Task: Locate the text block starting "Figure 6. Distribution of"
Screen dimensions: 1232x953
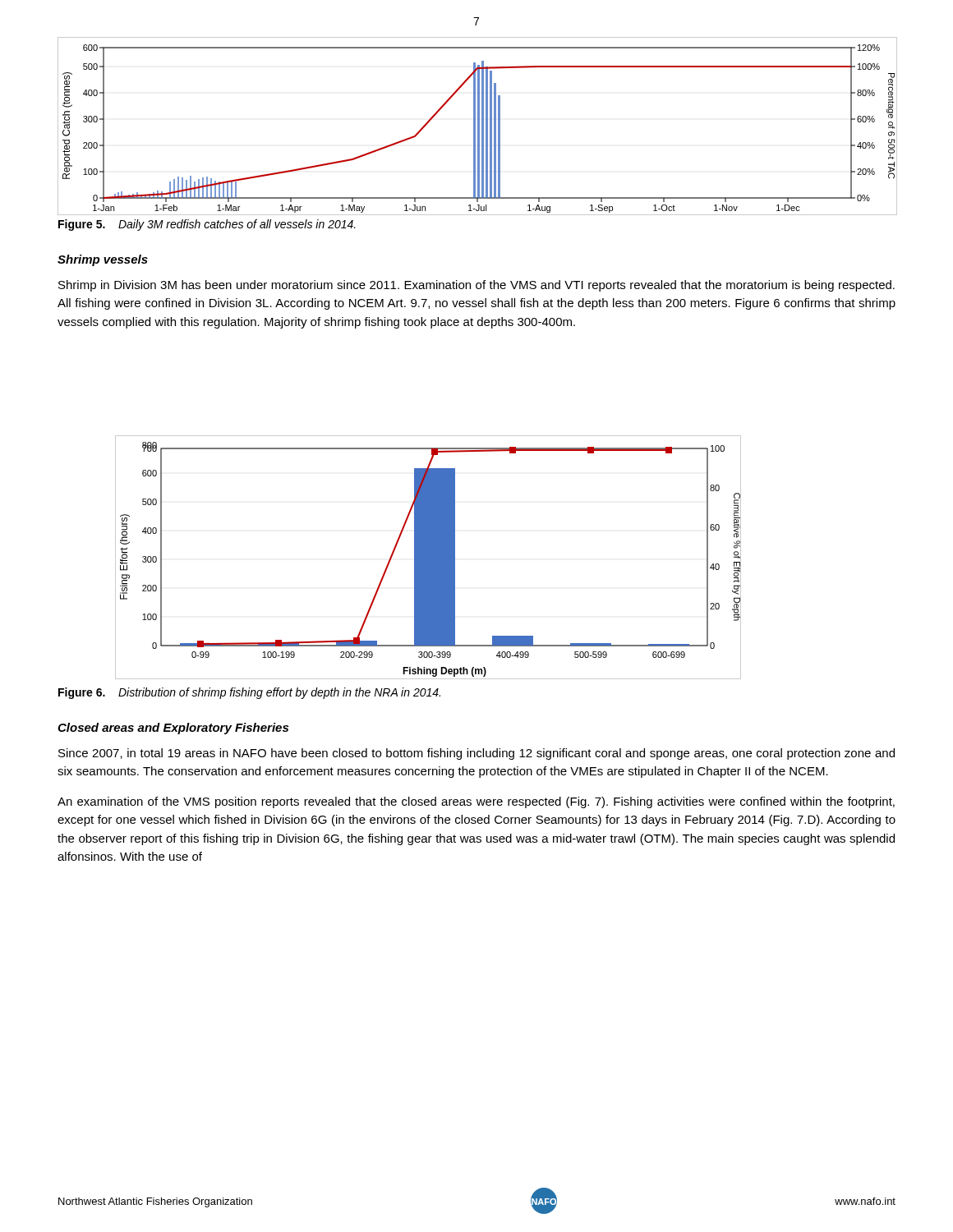Action: tap(250, 692)
